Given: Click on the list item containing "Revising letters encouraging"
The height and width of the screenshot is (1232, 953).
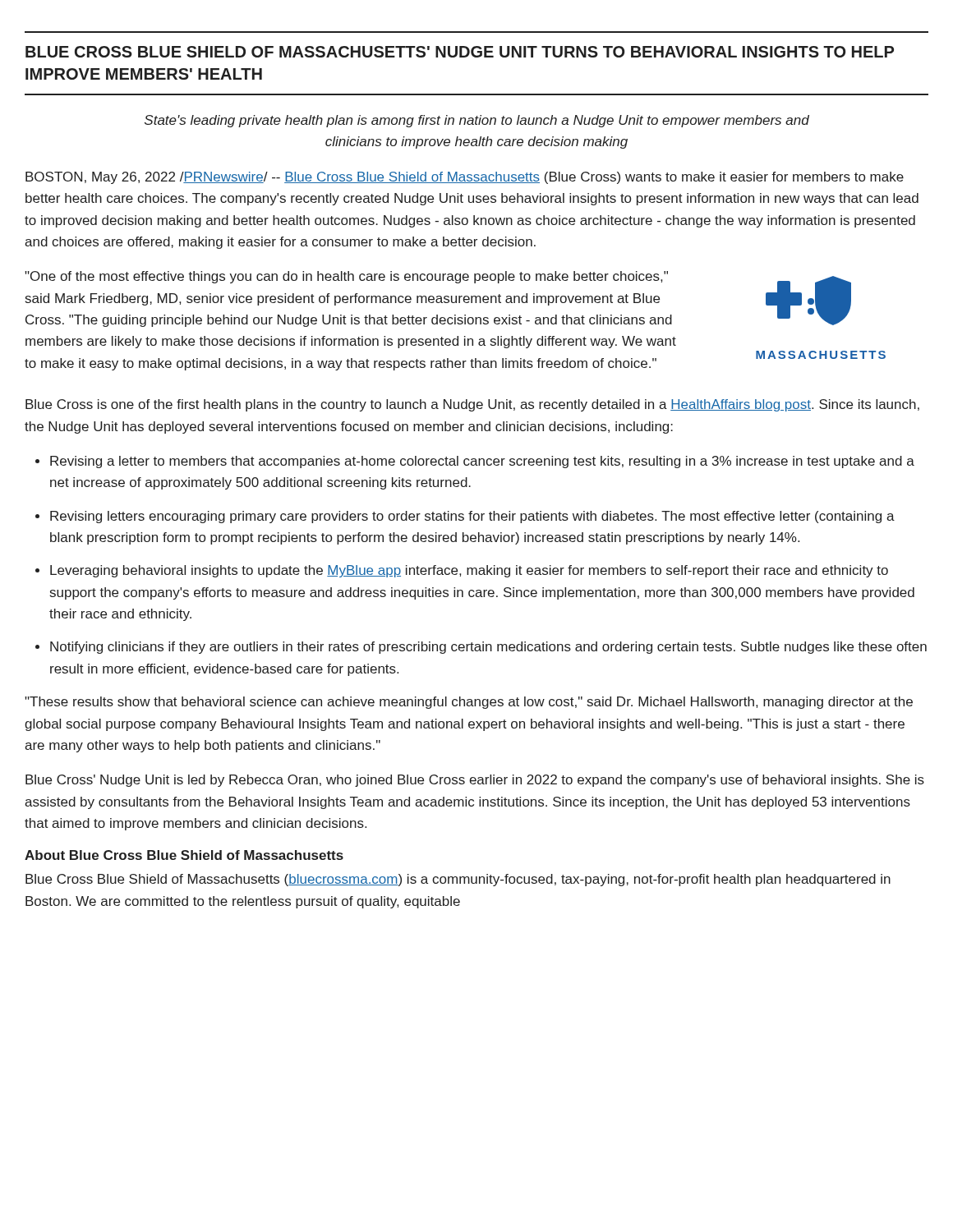Looking at the screenshot, I should coord(472,527).
